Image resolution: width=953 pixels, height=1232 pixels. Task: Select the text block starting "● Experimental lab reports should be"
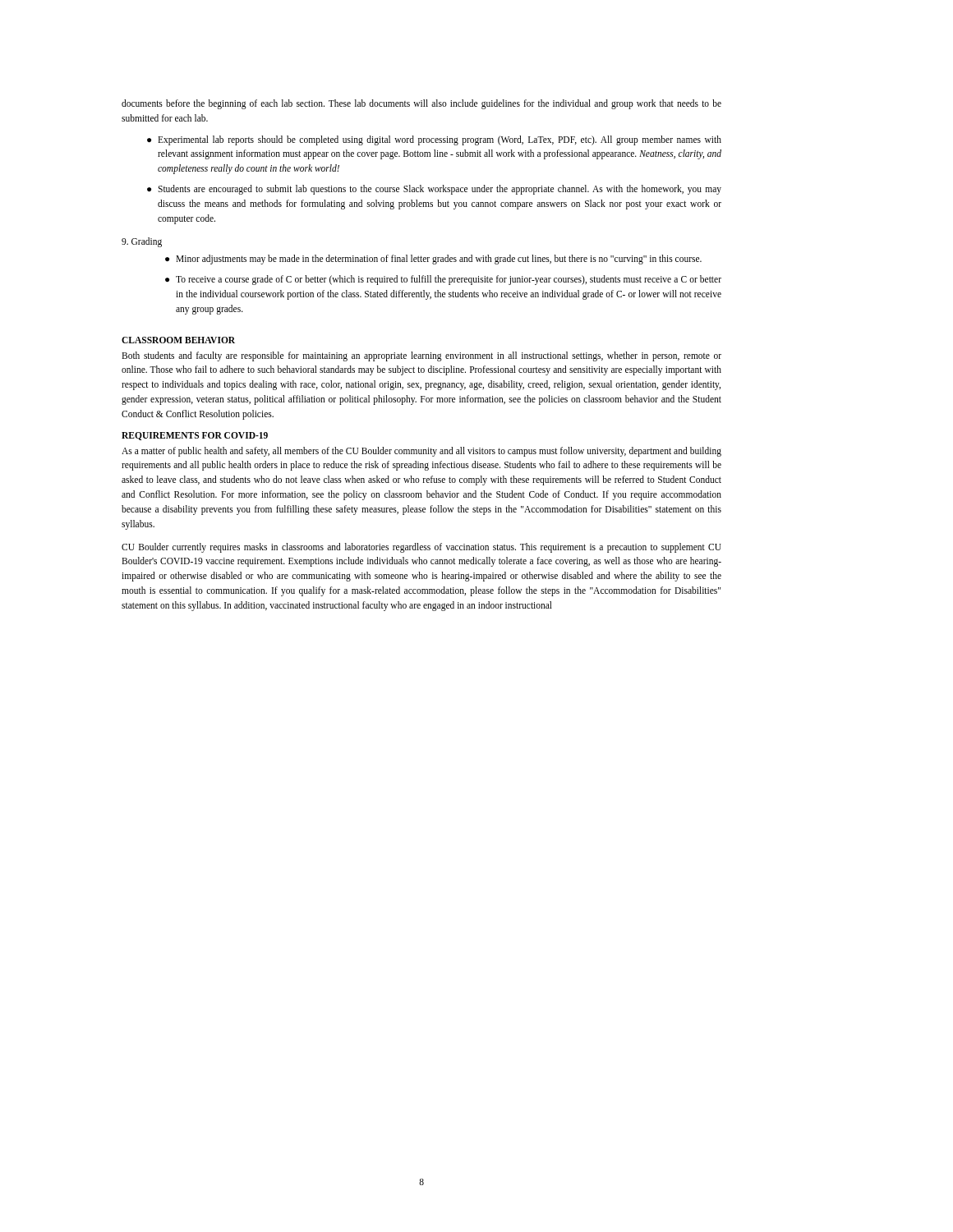pos(434,155)
